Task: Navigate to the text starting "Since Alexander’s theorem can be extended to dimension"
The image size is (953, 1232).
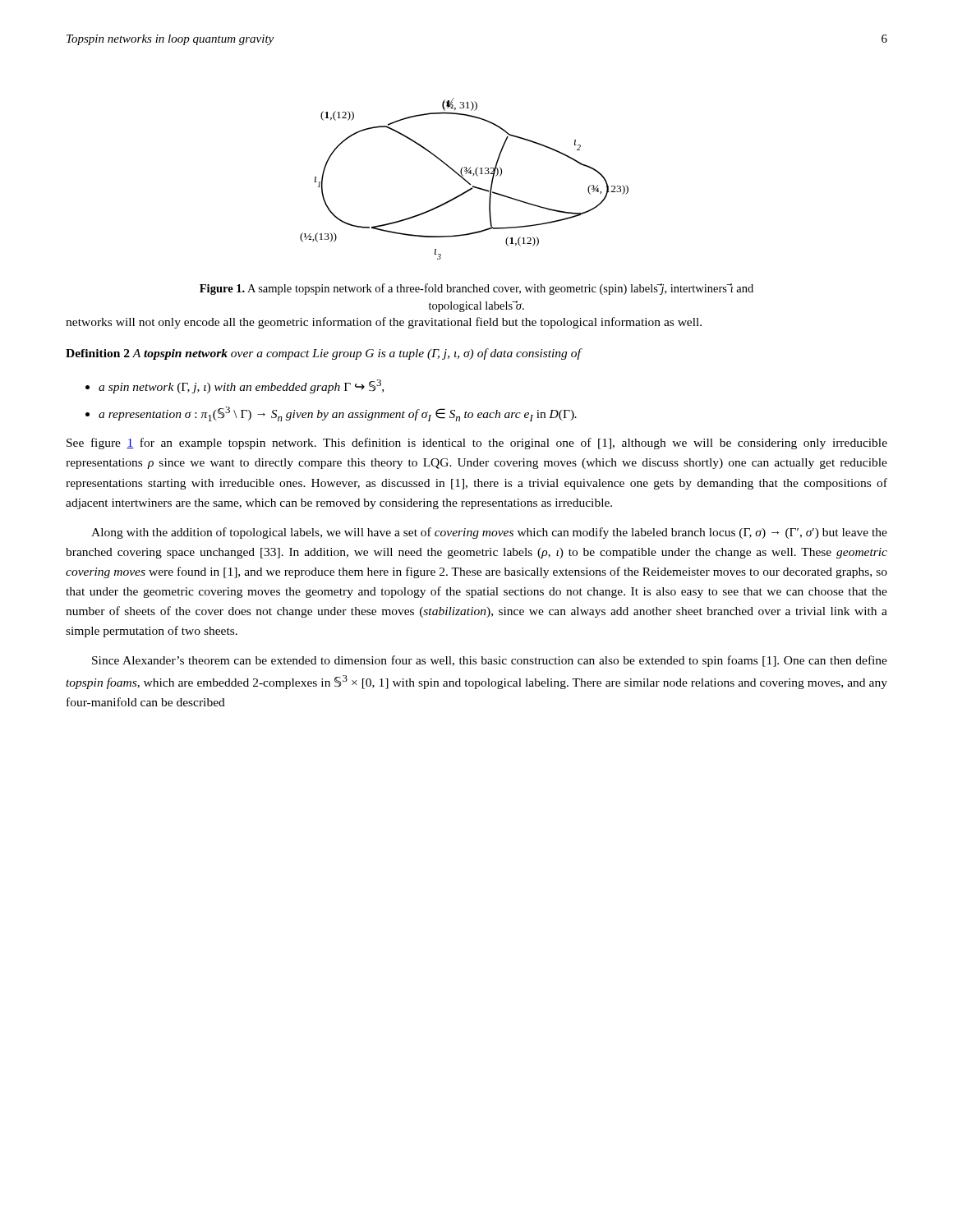Action: point(476,681)
